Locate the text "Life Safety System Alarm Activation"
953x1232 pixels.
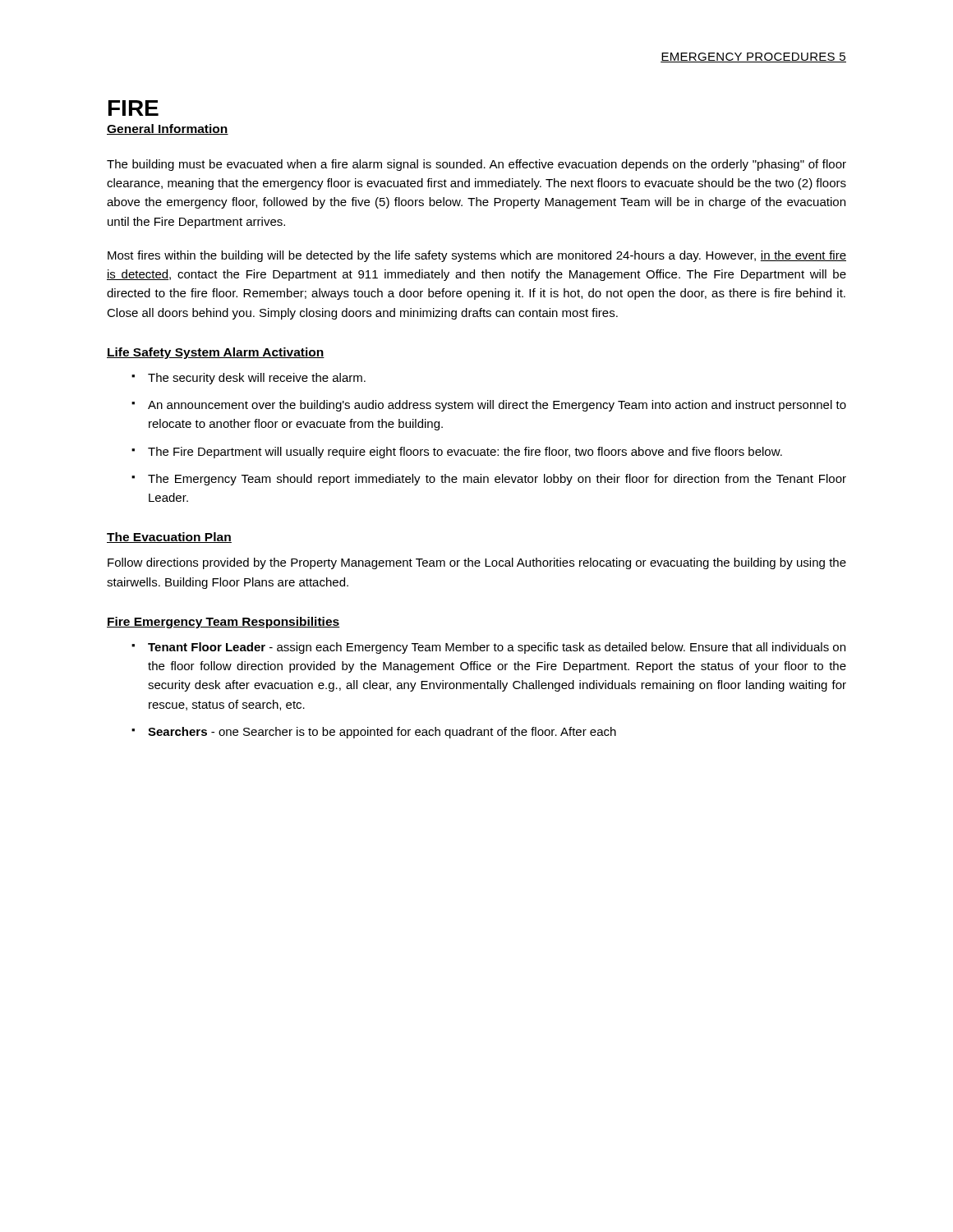pos(215,352)
